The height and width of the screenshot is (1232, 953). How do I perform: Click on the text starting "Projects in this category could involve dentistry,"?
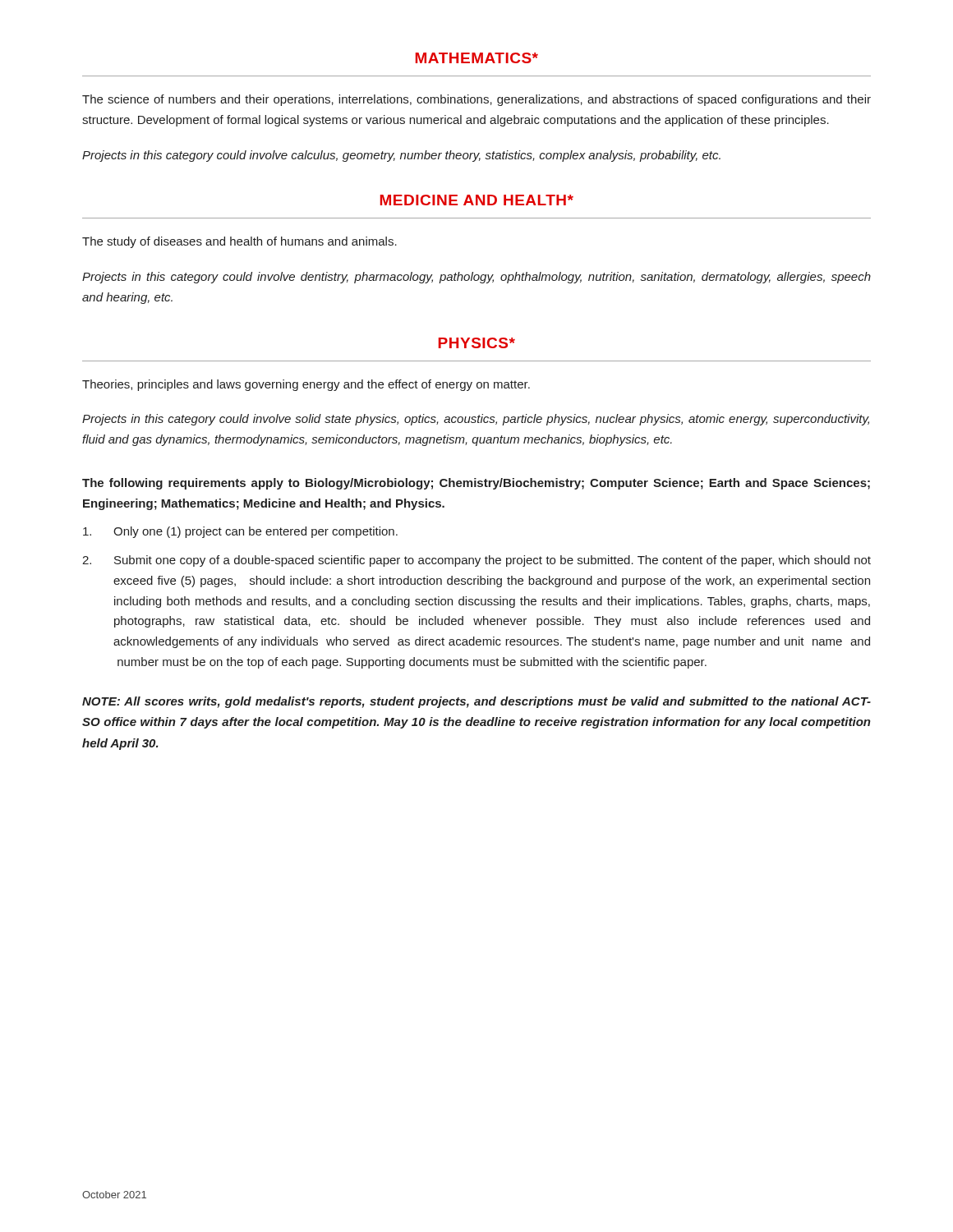(476, 287)
